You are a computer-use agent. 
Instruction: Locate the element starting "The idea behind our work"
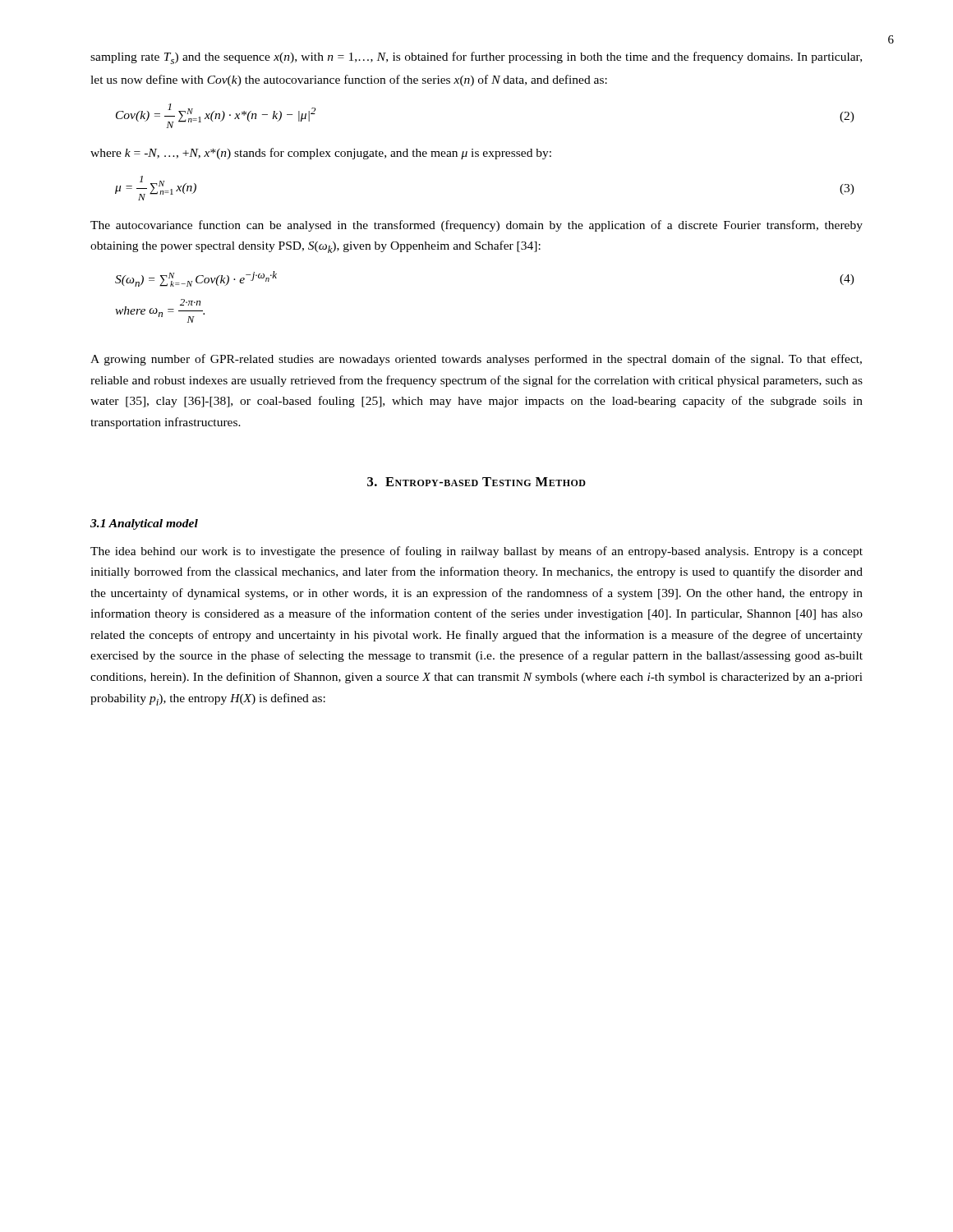pyautogui.click(x=476, y=626)
